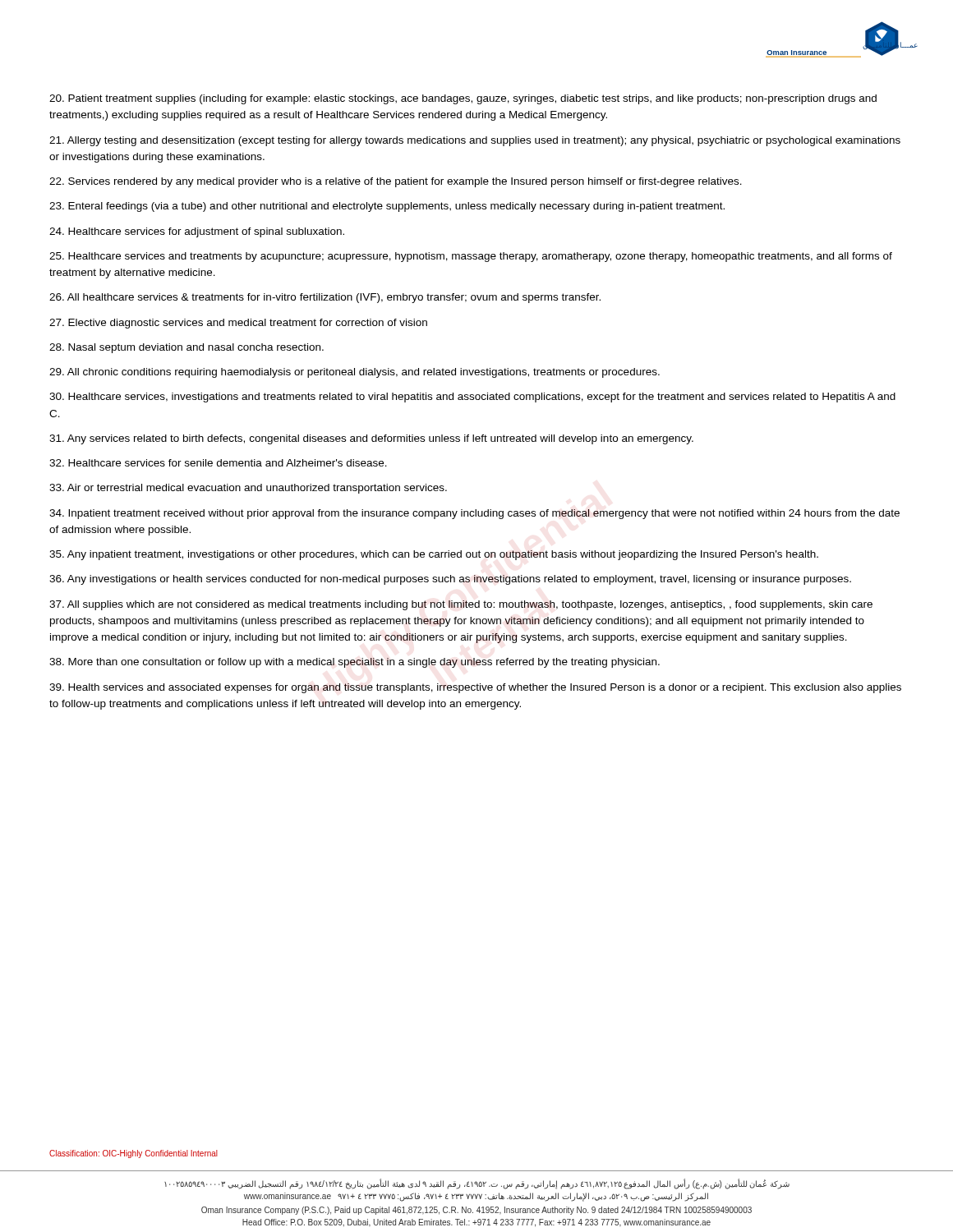Find the text block with the text "Any inpatient treatment, investigations or other procedures,"
This screenshot has height=1232, width=953.
pyautogui.click(x=434, y=554)
